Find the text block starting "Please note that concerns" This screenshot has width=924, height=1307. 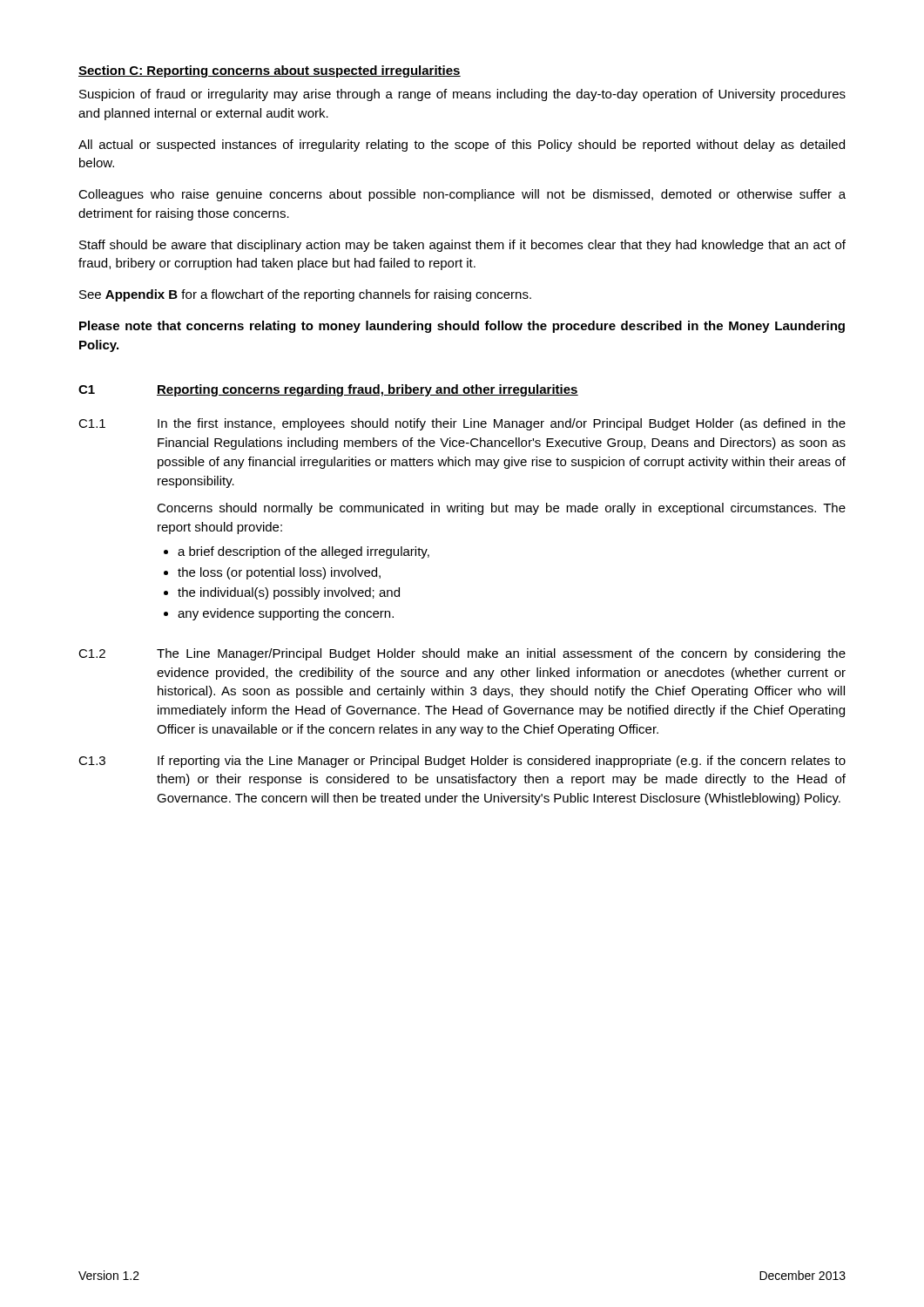click(462, 335)
